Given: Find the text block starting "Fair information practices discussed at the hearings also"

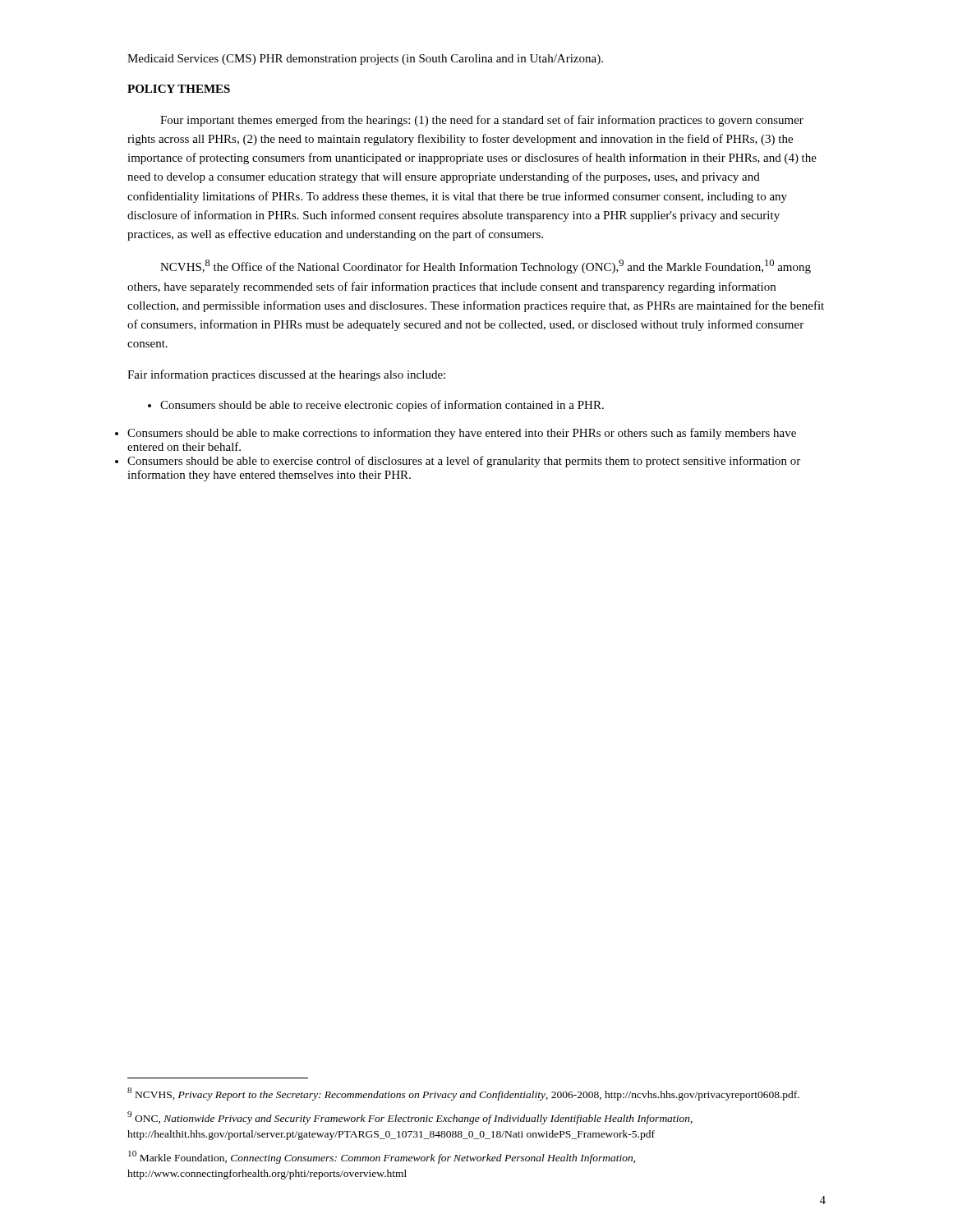Looking at the screenshot, I should tap(286, 375).
